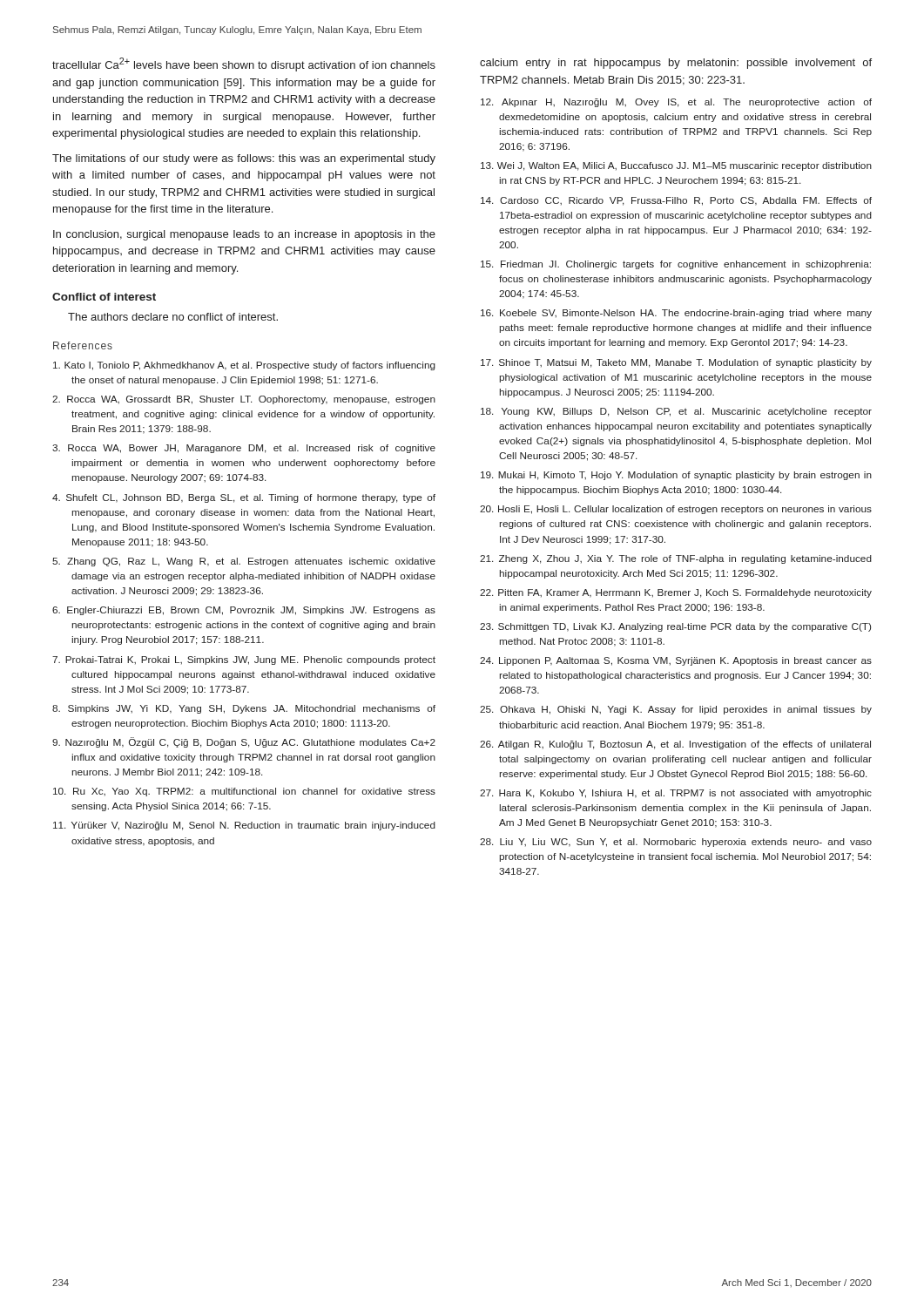Image resolution: width=924 pixels, height=1307 pixels.
Task: Navigate to the block starting "11. Yürüker V,"
Action: pos(244,833)
